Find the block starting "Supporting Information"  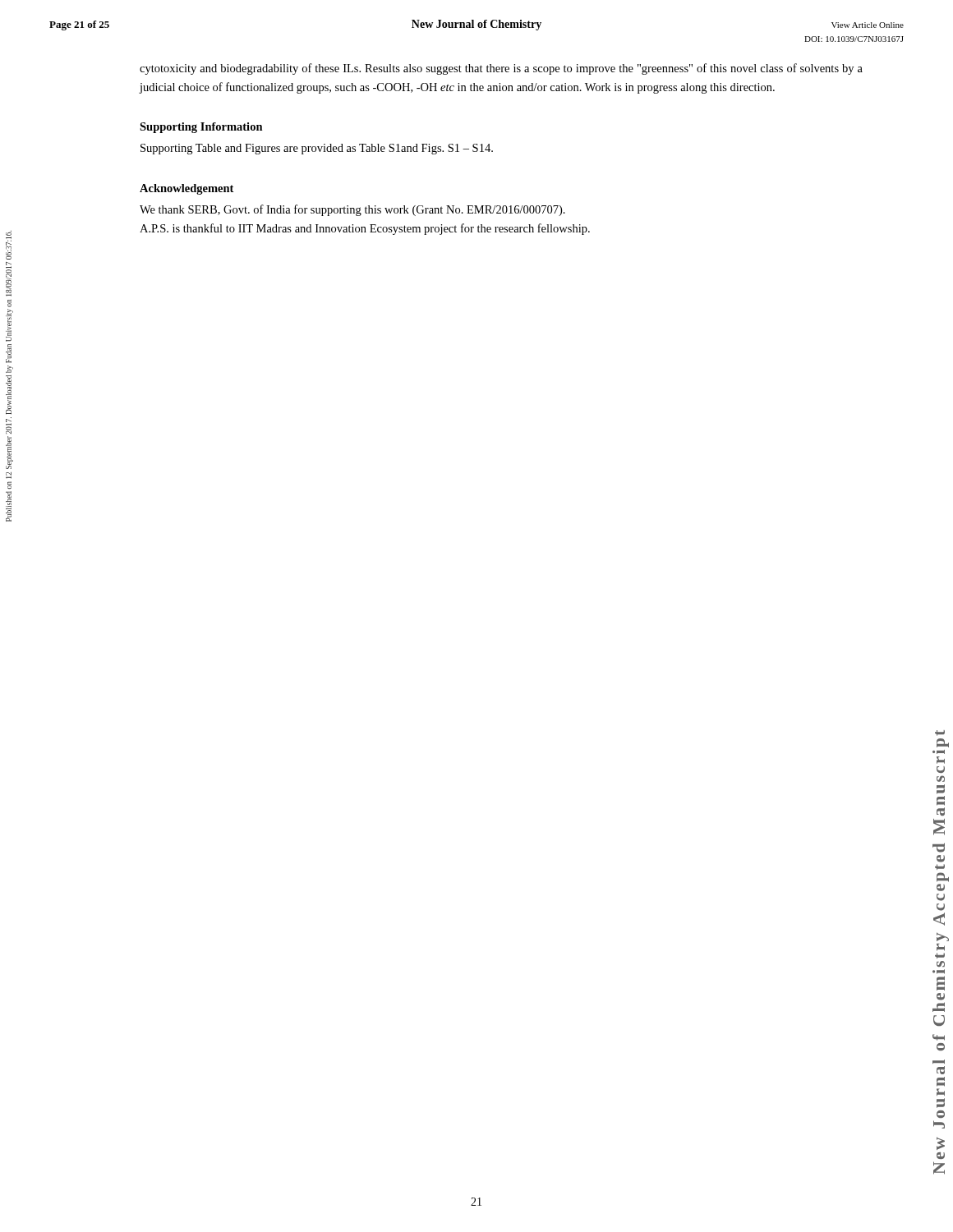click(x=201, y=127)
